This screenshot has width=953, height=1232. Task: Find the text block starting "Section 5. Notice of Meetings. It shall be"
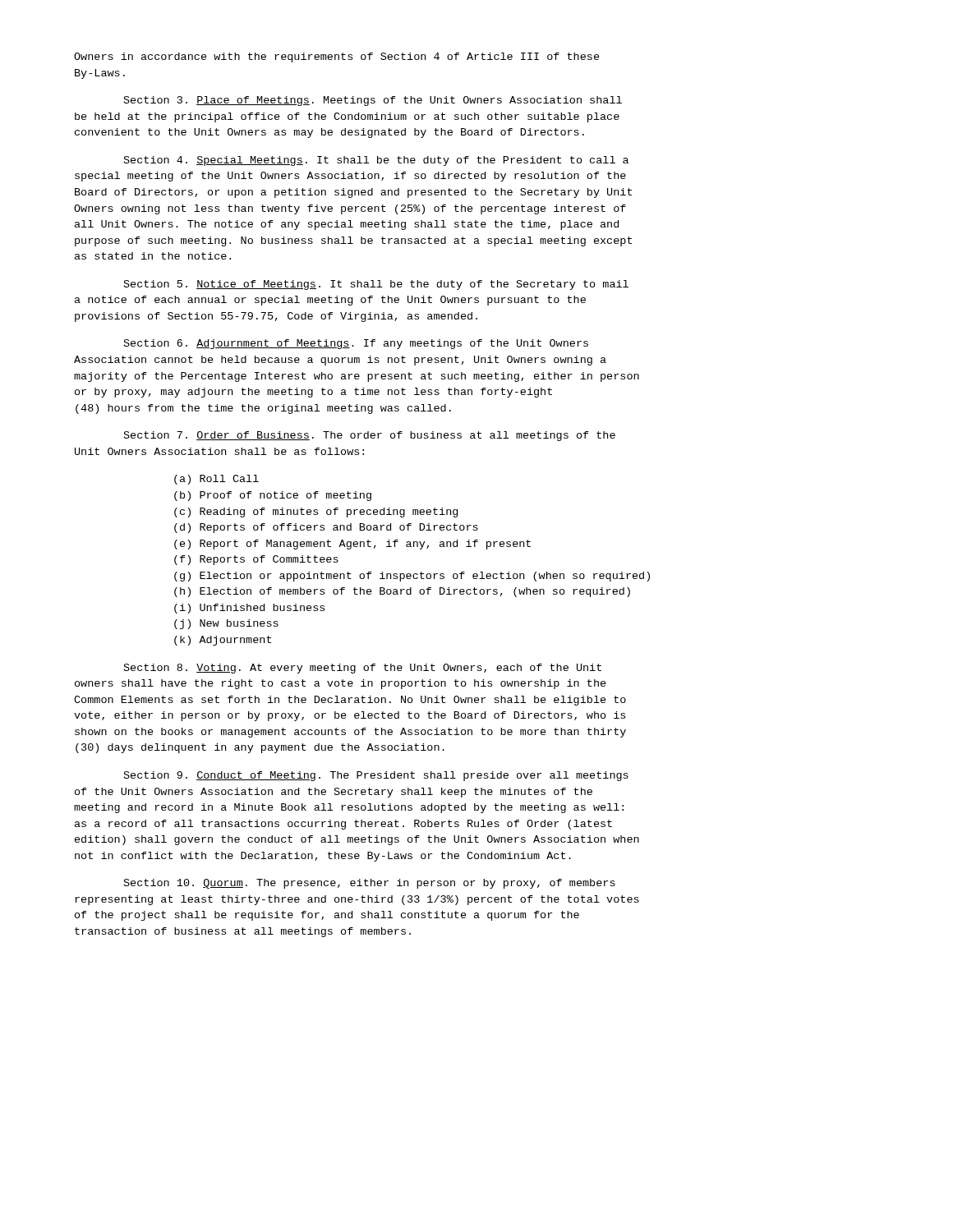pyautogui.click(x=476, y=301)
